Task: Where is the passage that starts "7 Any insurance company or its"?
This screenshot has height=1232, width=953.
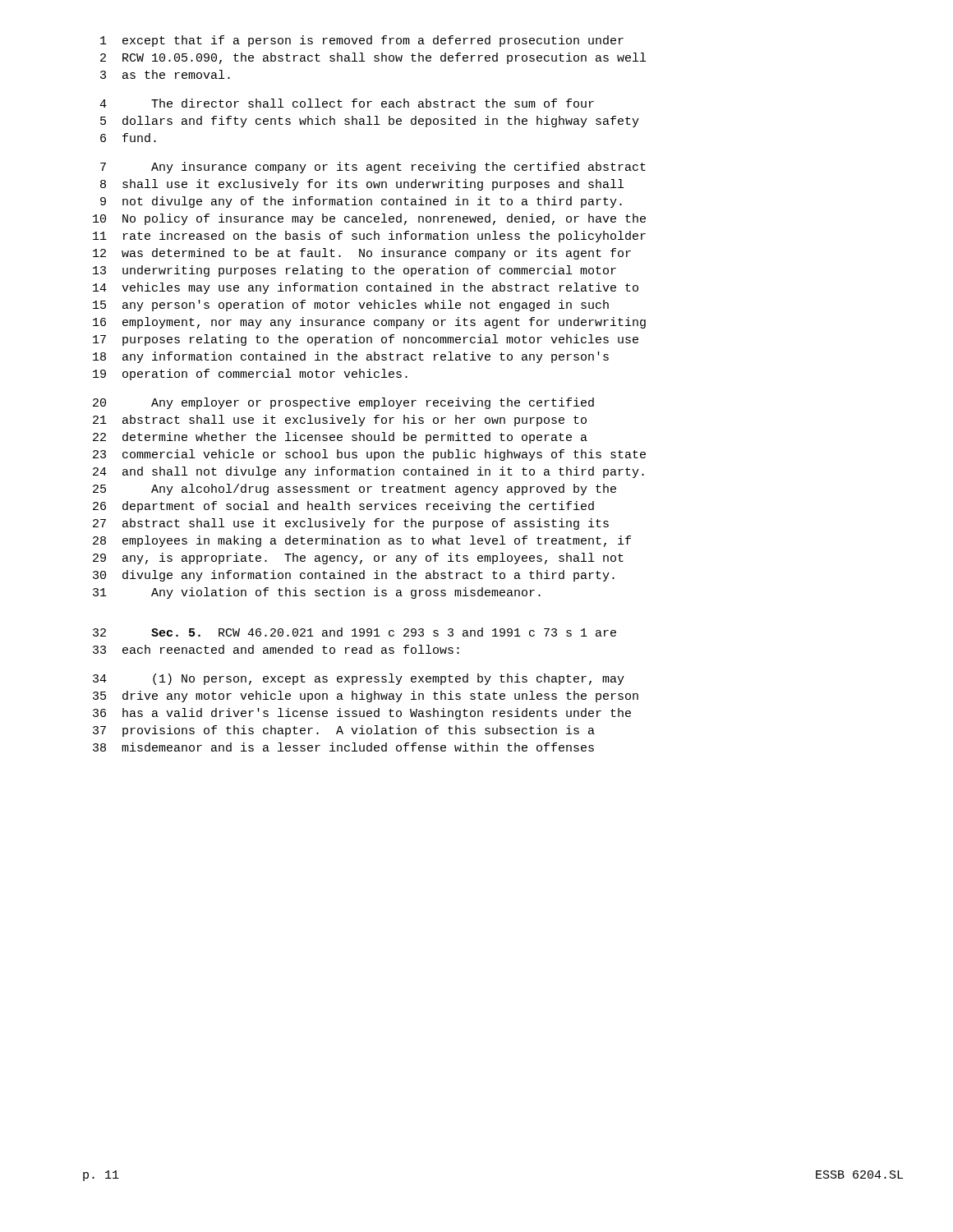Action: point(493,271)
